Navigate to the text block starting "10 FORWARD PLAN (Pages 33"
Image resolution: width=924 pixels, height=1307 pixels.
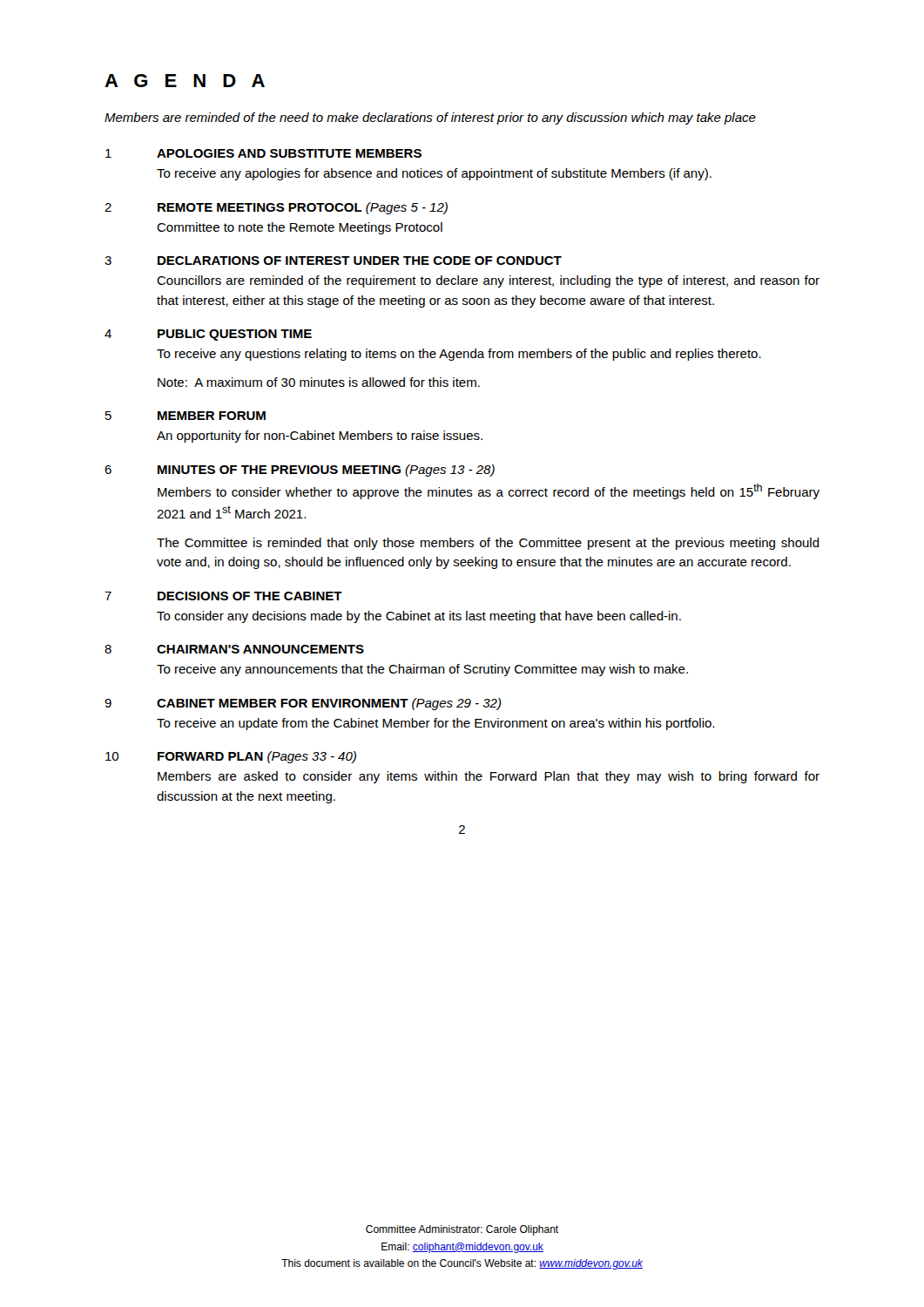point(462,777)
